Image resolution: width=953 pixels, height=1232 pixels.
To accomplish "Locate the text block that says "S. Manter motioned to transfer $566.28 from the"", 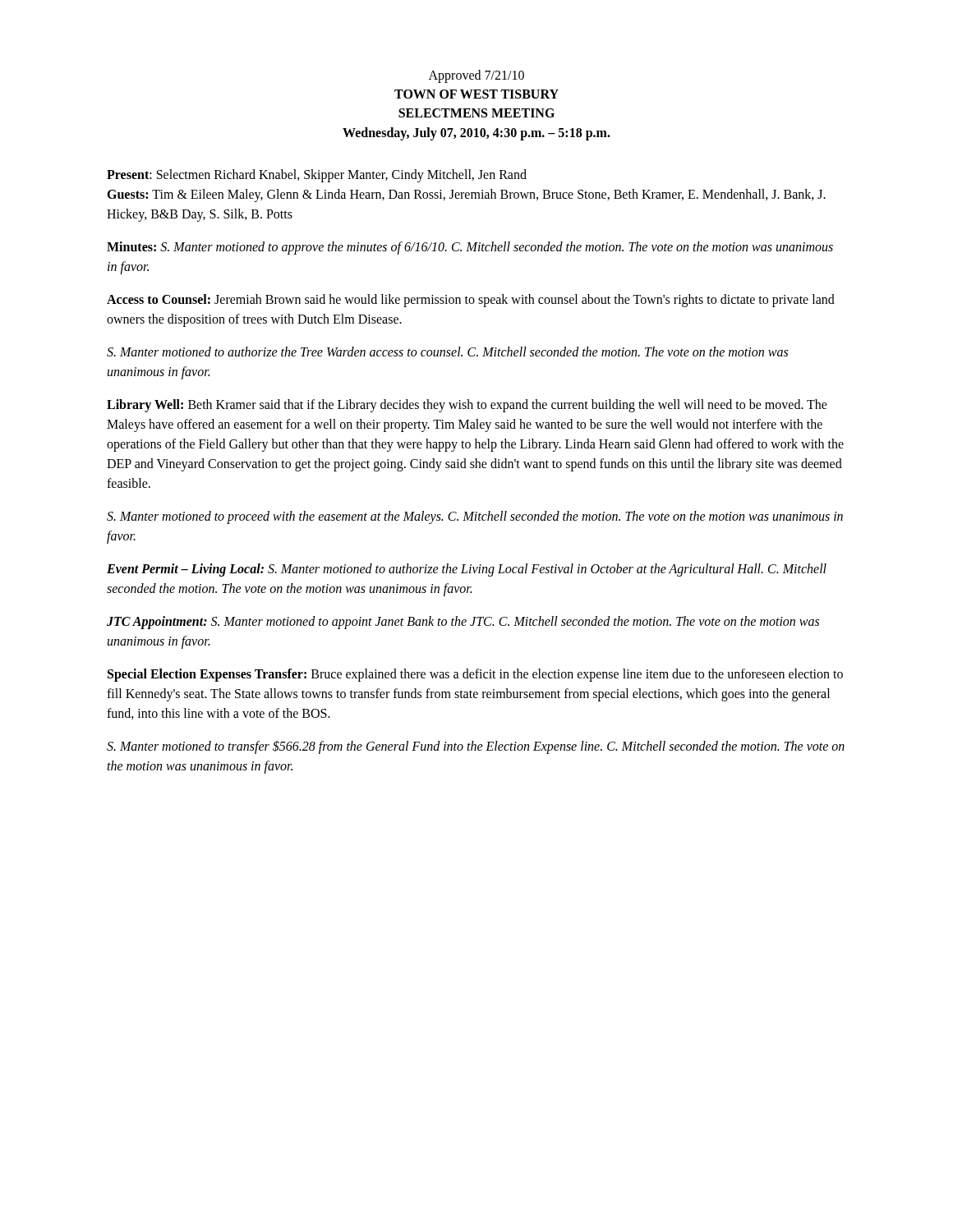I will 476,756.
